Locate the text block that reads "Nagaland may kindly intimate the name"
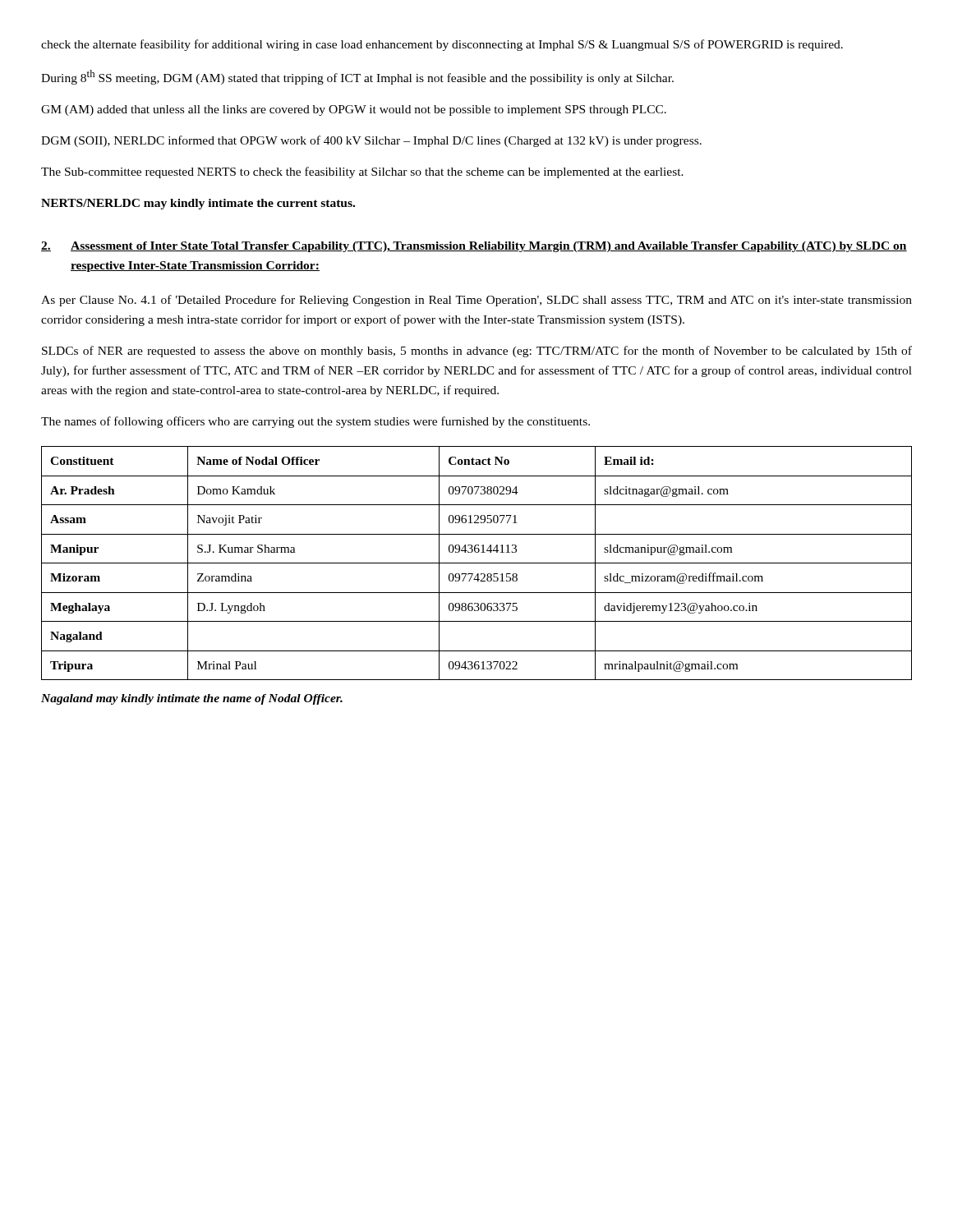Screen dimensions: 1232x953 click(192, 698)
